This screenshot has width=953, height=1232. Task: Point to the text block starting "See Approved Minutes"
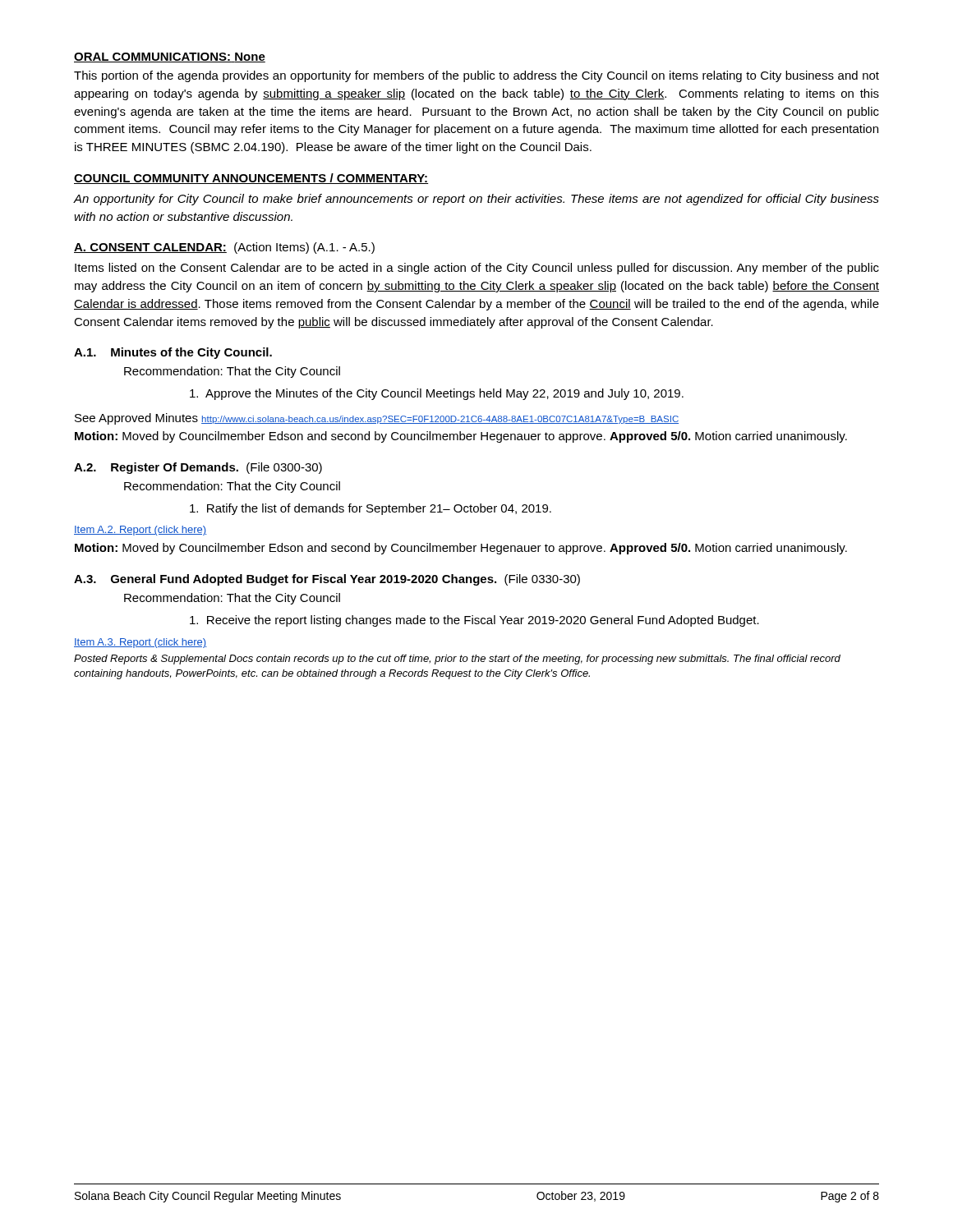point(461,427)
